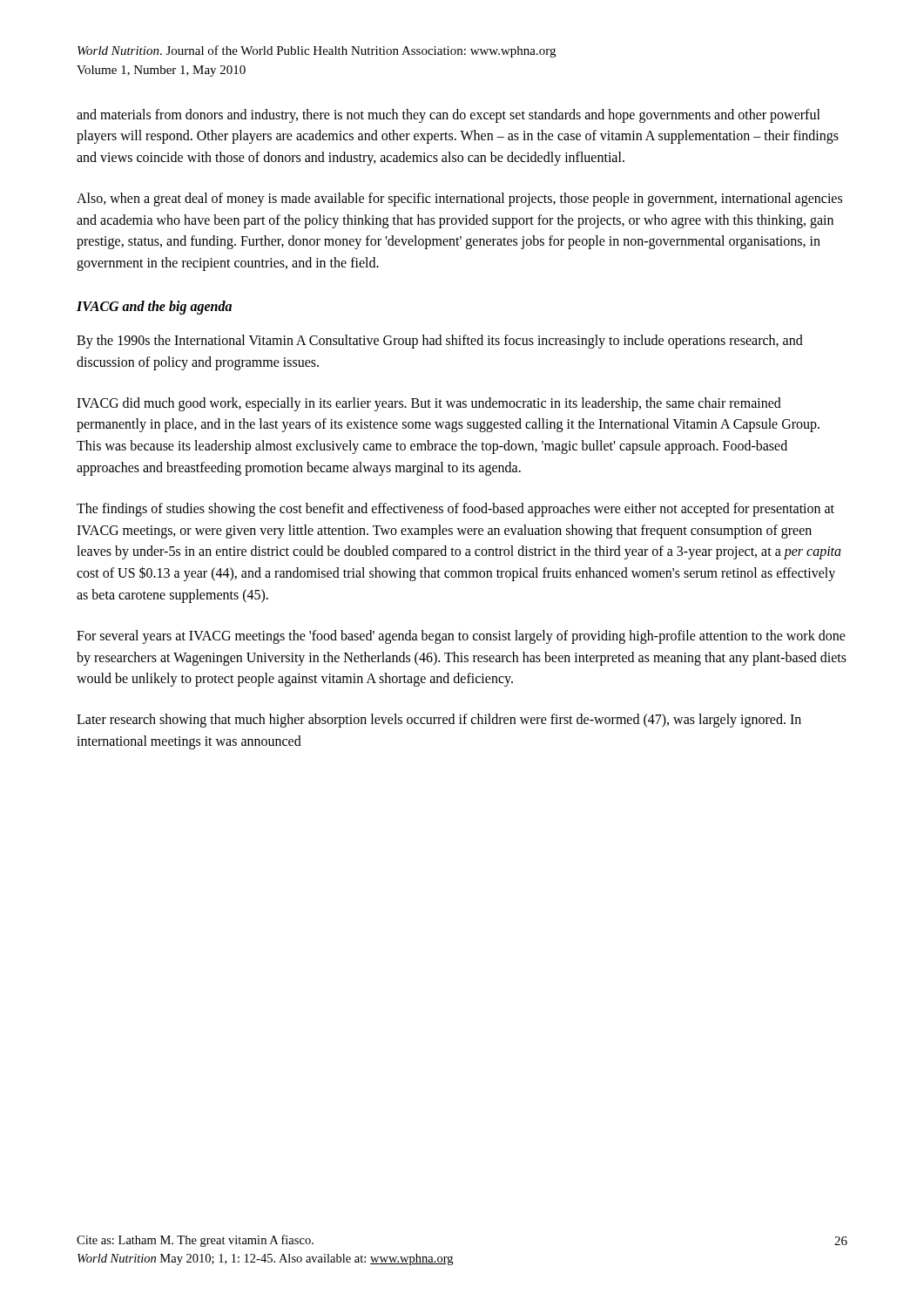The width and height of the screenshot is (924, 1307).
Task: Point to the text starting "Later research showing"
Action: [439, 730]
